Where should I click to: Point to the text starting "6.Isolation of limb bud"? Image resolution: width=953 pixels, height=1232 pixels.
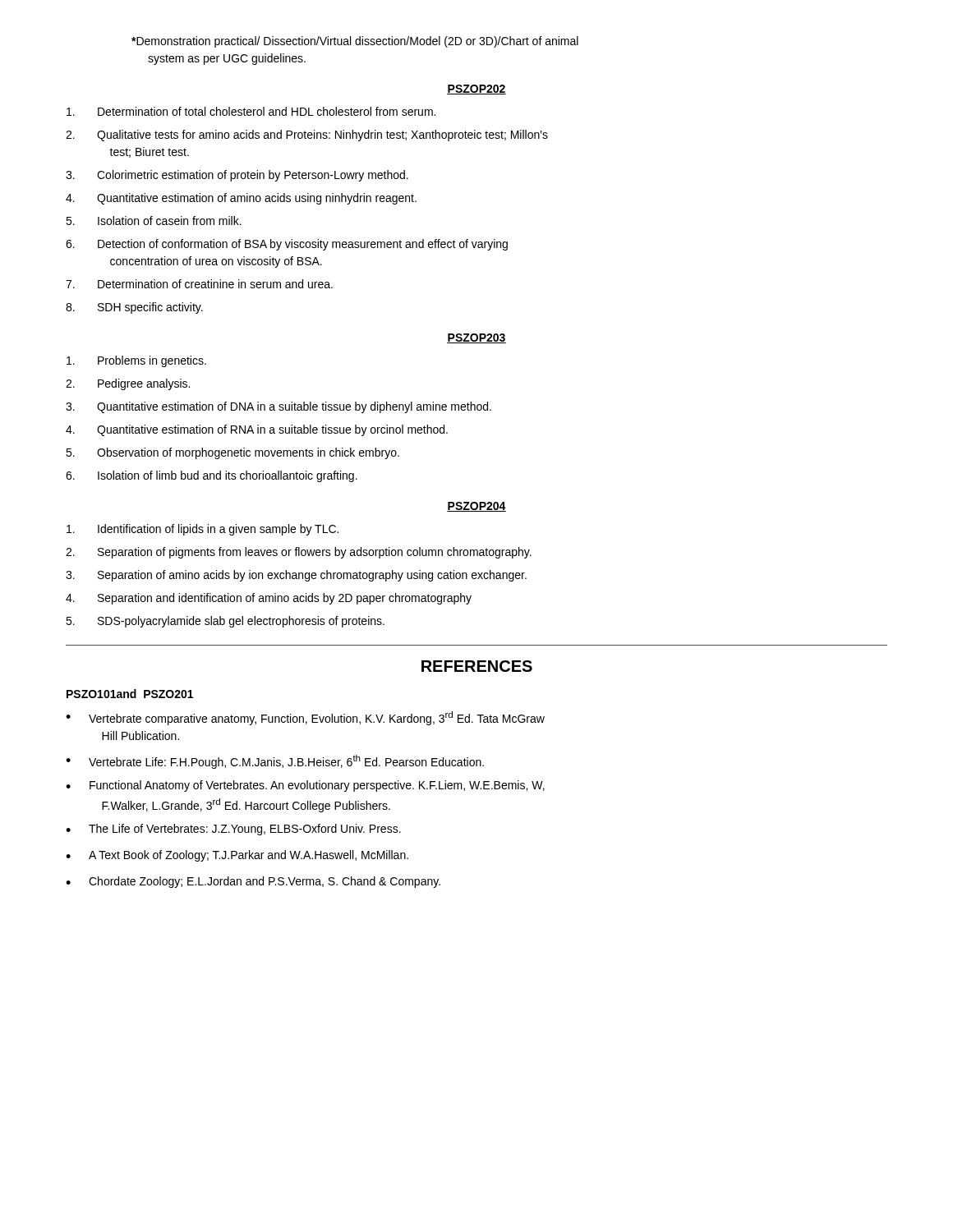[212, 476]
